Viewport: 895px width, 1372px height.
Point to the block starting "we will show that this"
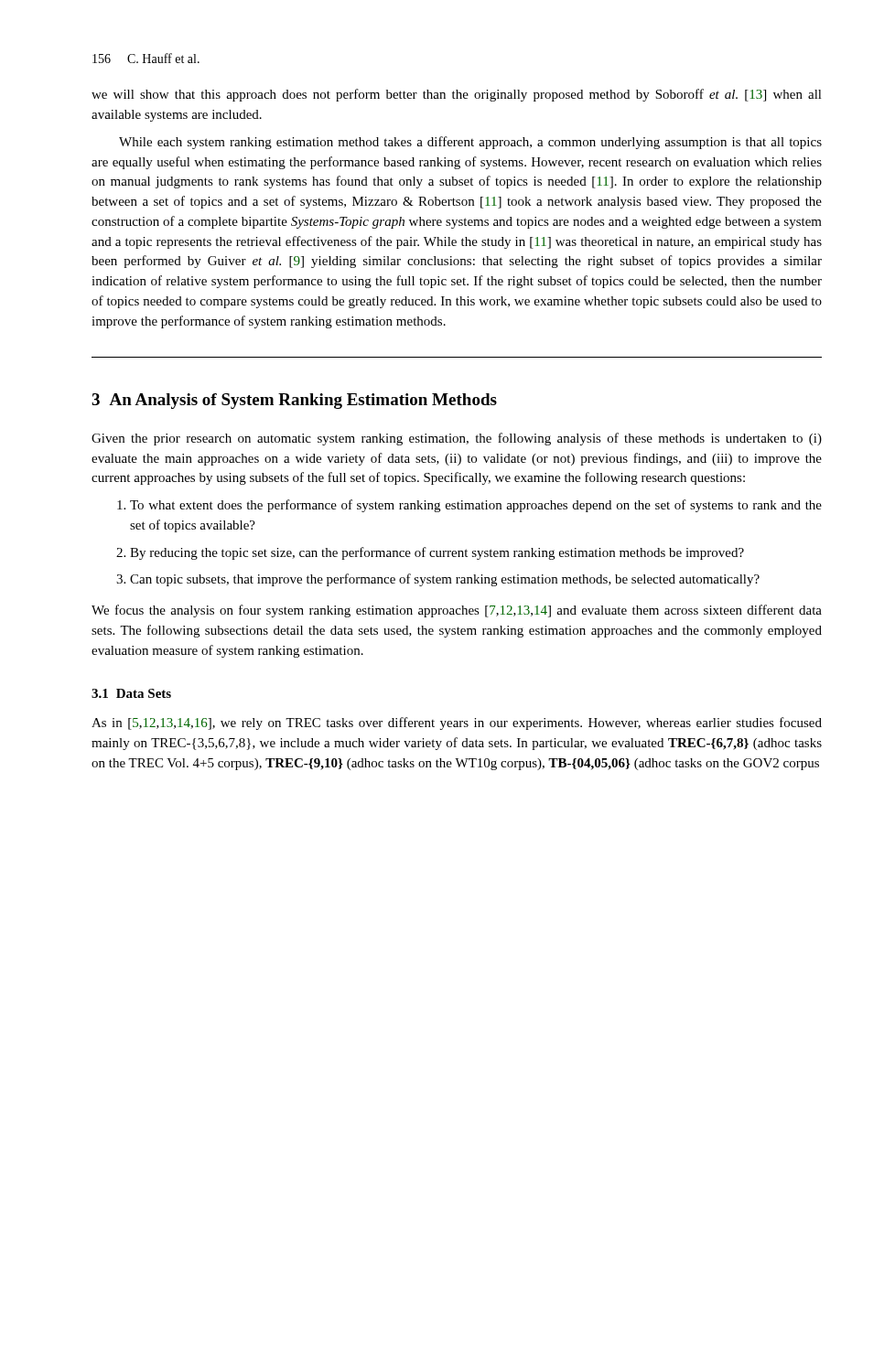457,208
